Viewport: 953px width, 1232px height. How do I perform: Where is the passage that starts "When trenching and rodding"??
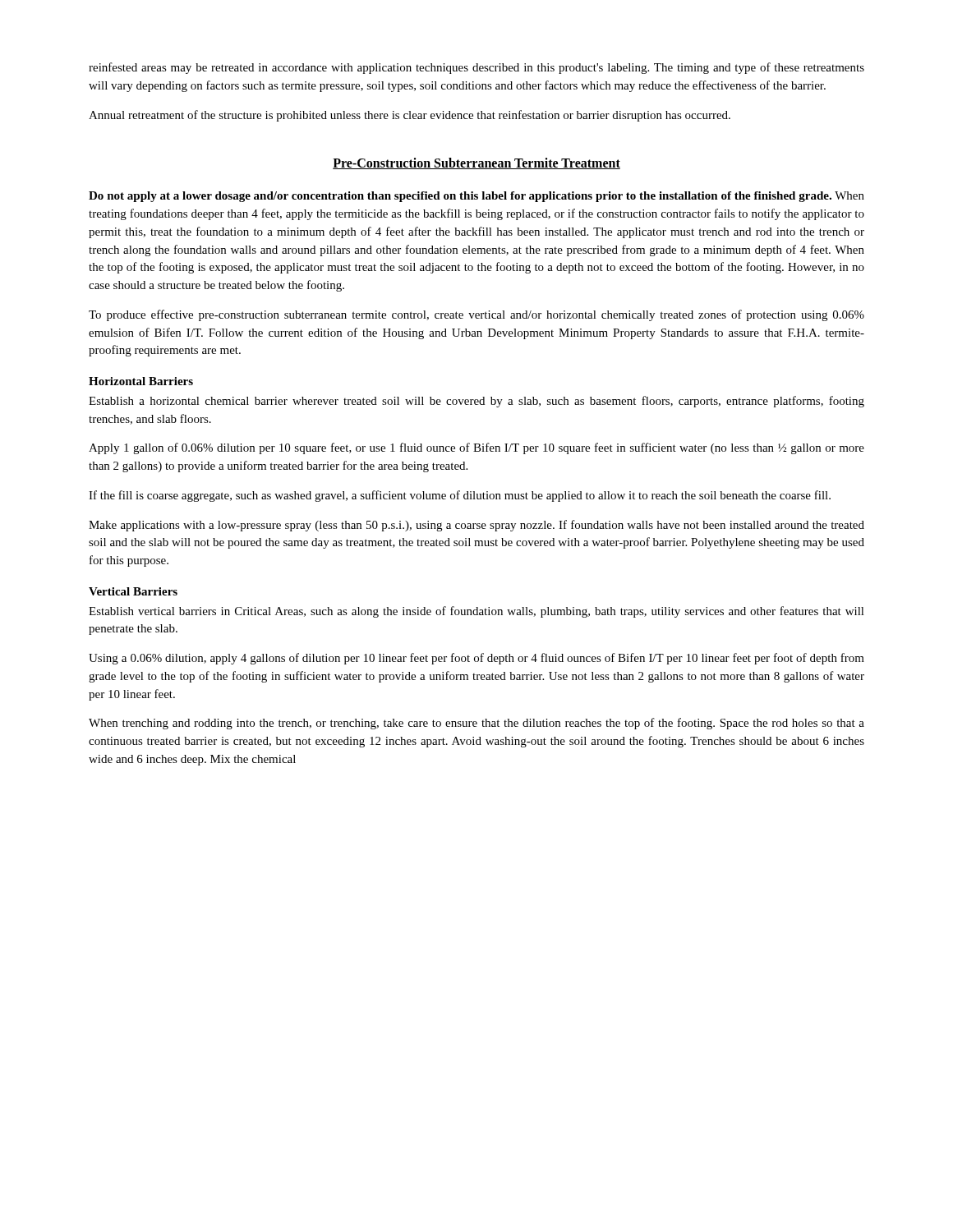(x=476, y=741)
